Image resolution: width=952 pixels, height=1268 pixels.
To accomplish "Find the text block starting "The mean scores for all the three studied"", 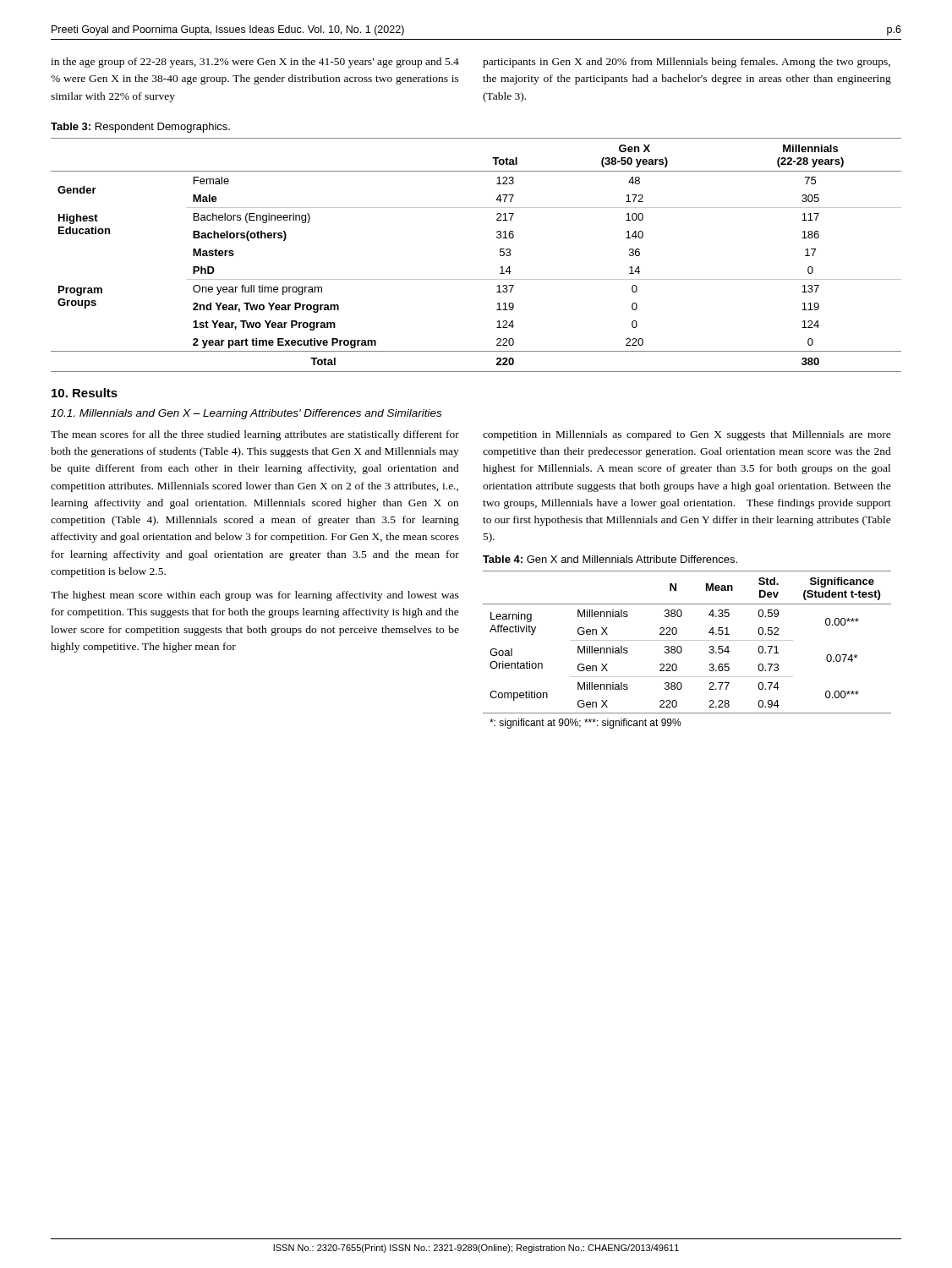I will tap(255, 503).
